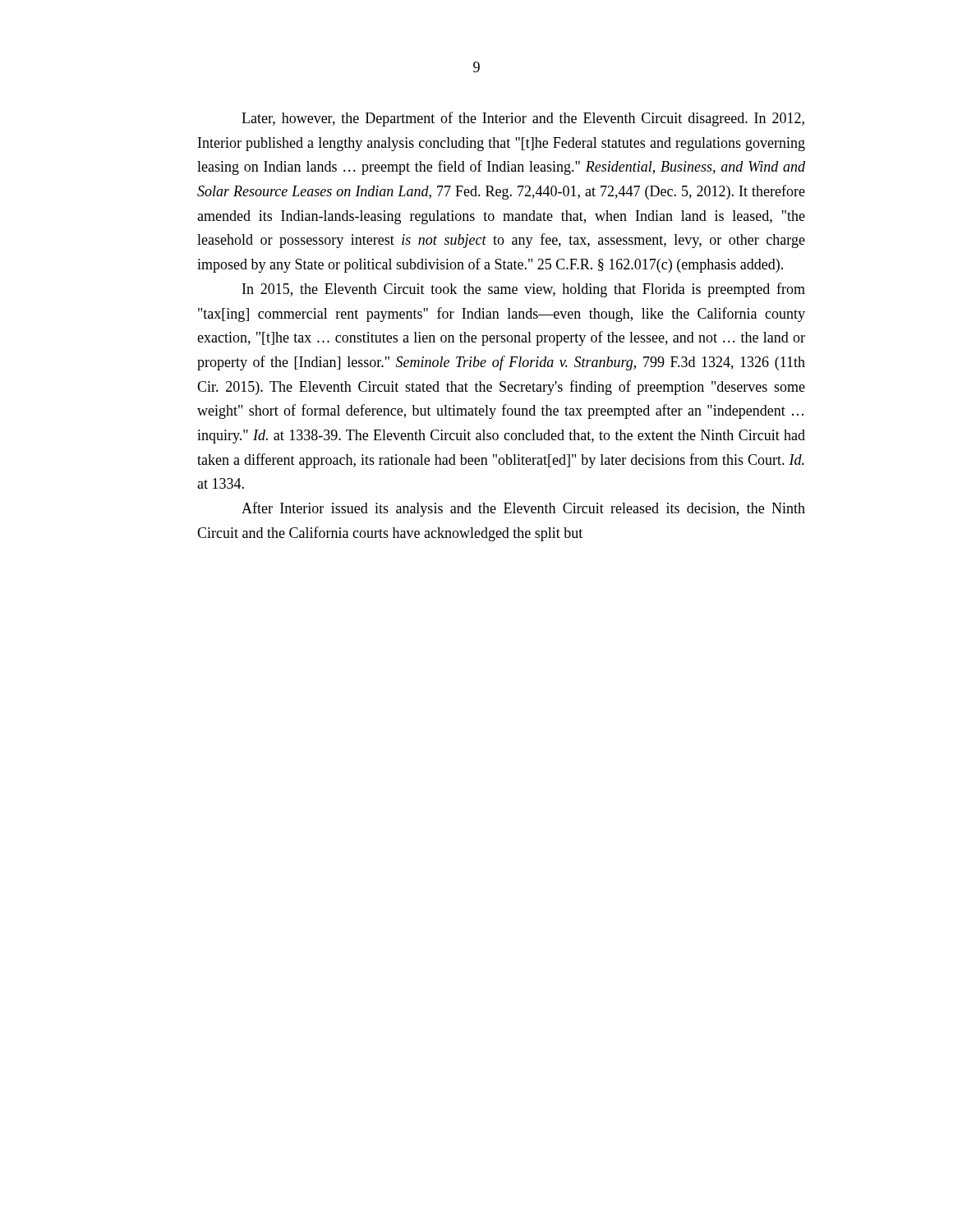This screenshot has width=953, height=1232.
Task: Navigate to the text block starting "Later, however, the Department of the Interior"
Action: point(501,192)
